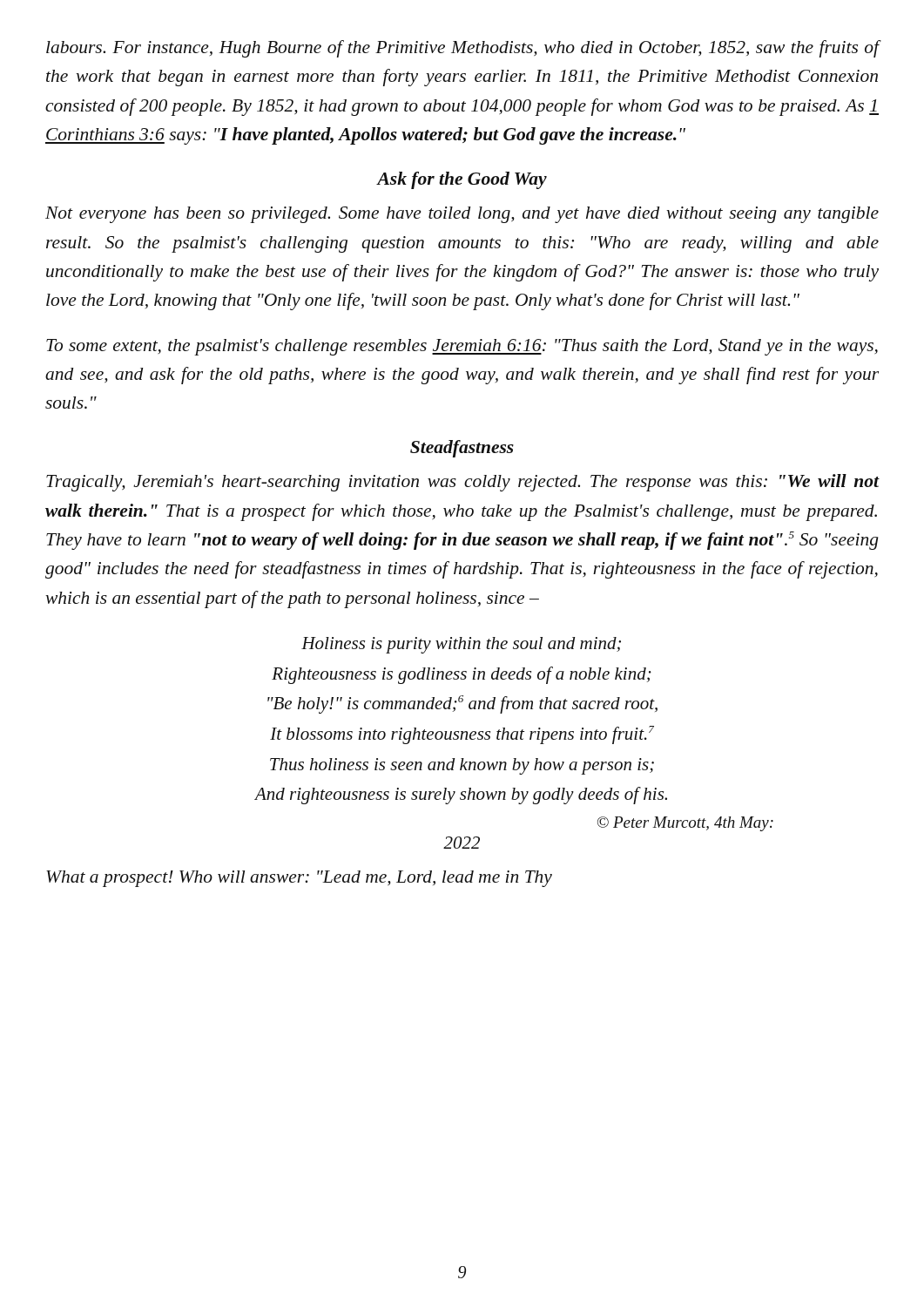
Task: Locate the passage starting "To some extent, the psalmist's challenge resembles"
Action: (x=462, y=374)
